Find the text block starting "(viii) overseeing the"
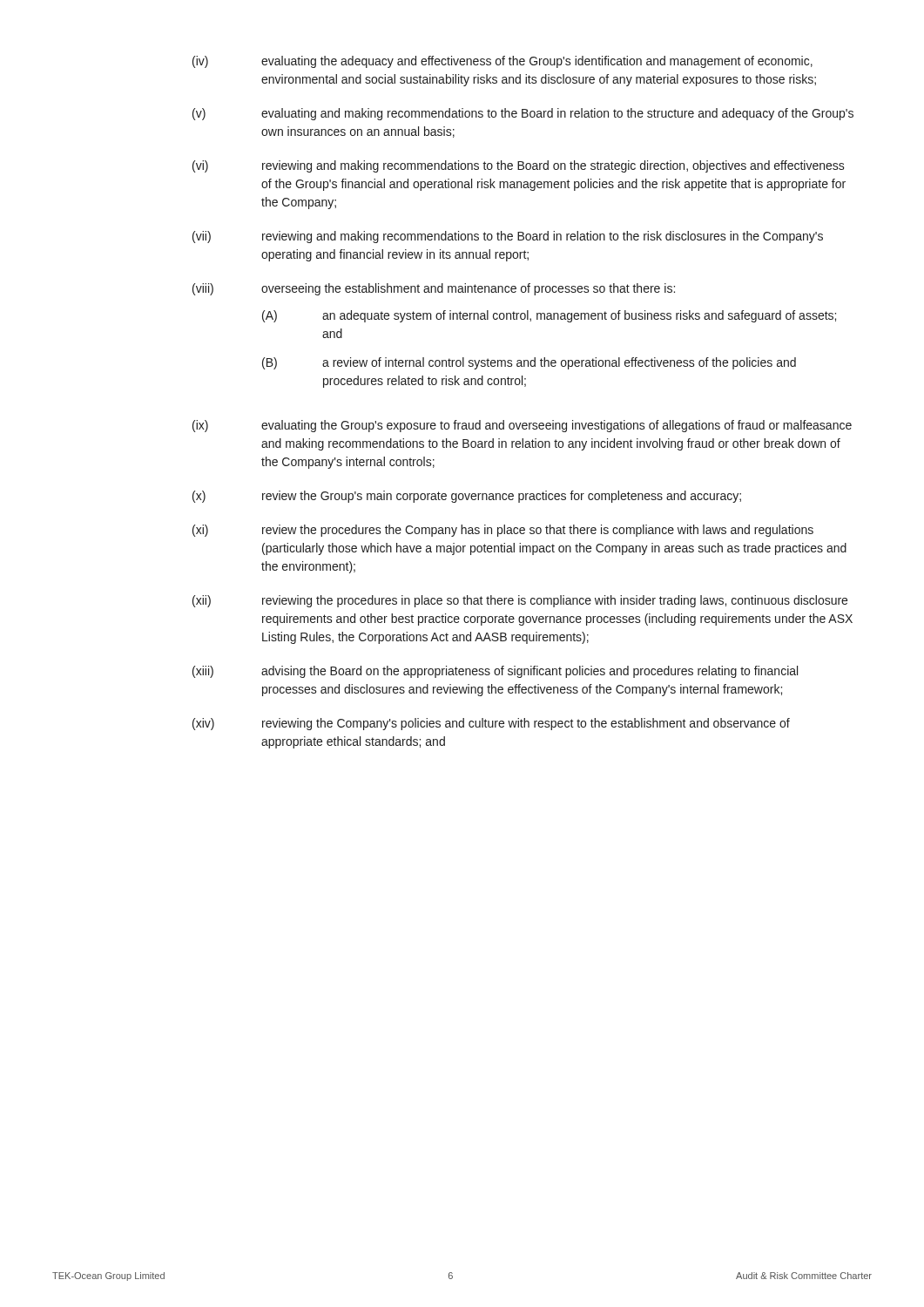 434,289
